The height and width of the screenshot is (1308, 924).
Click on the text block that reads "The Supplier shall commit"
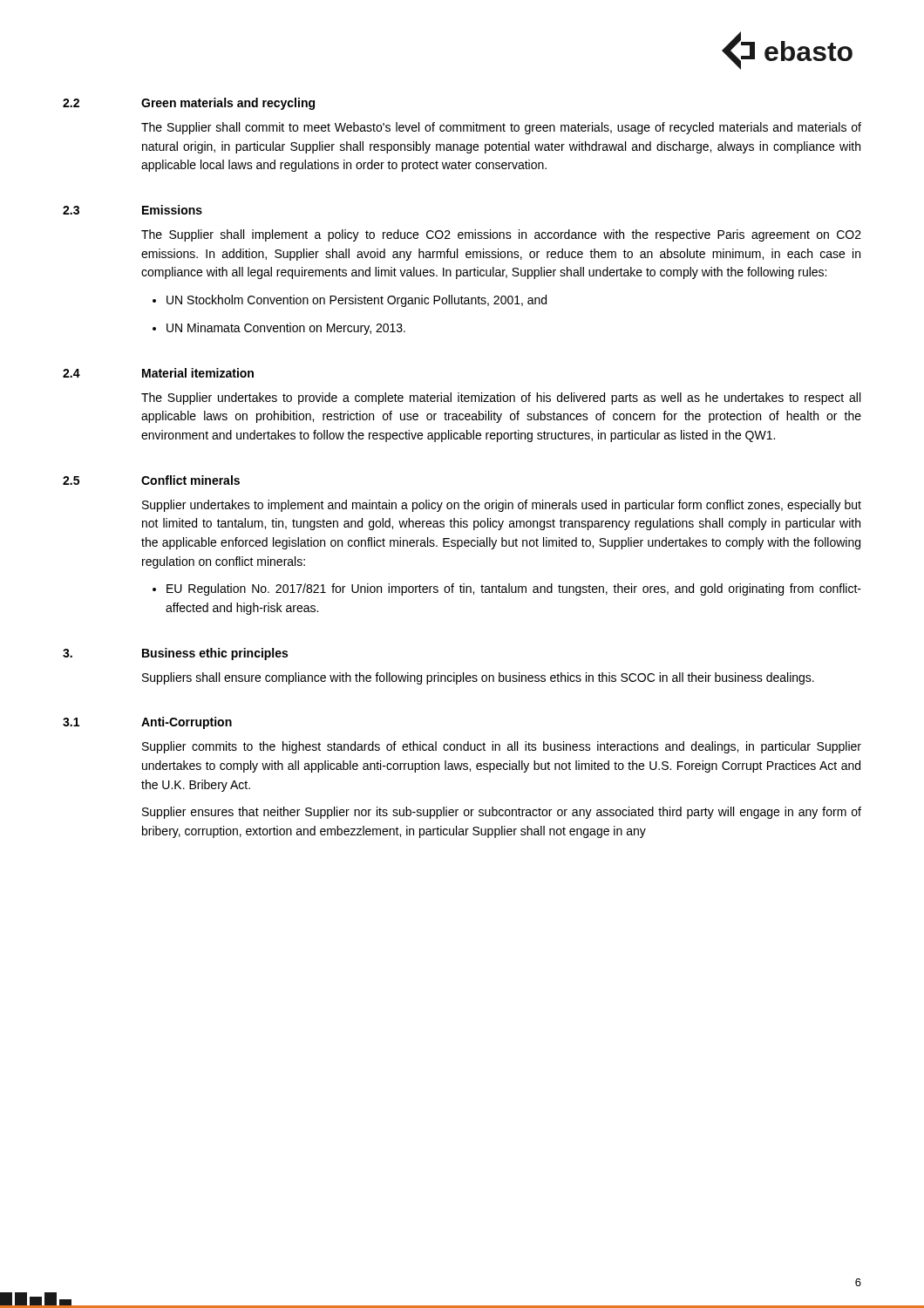pos(501,147)
